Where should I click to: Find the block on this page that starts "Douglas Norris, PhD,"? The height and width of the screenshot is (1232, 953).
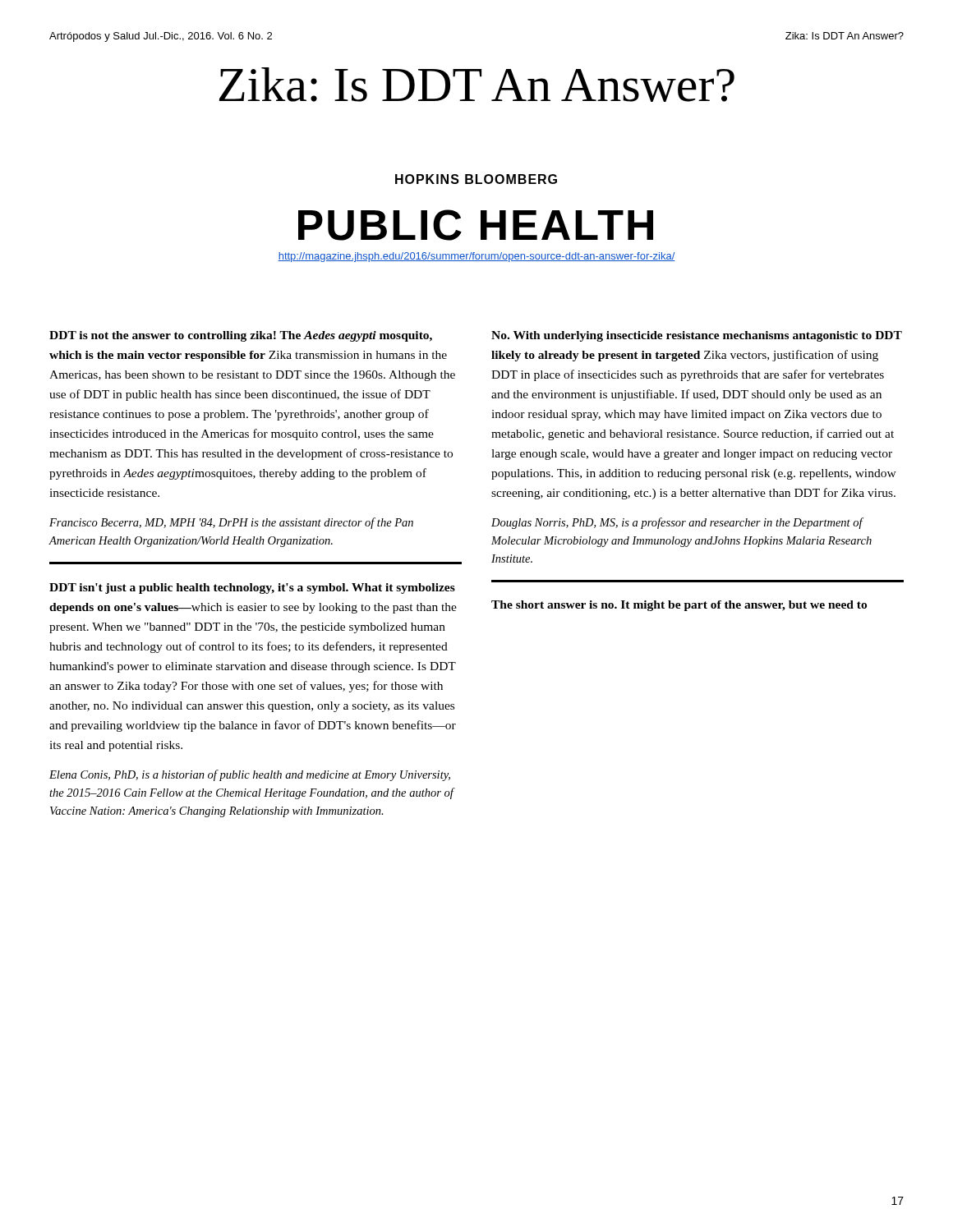click(x=698, y=541)
